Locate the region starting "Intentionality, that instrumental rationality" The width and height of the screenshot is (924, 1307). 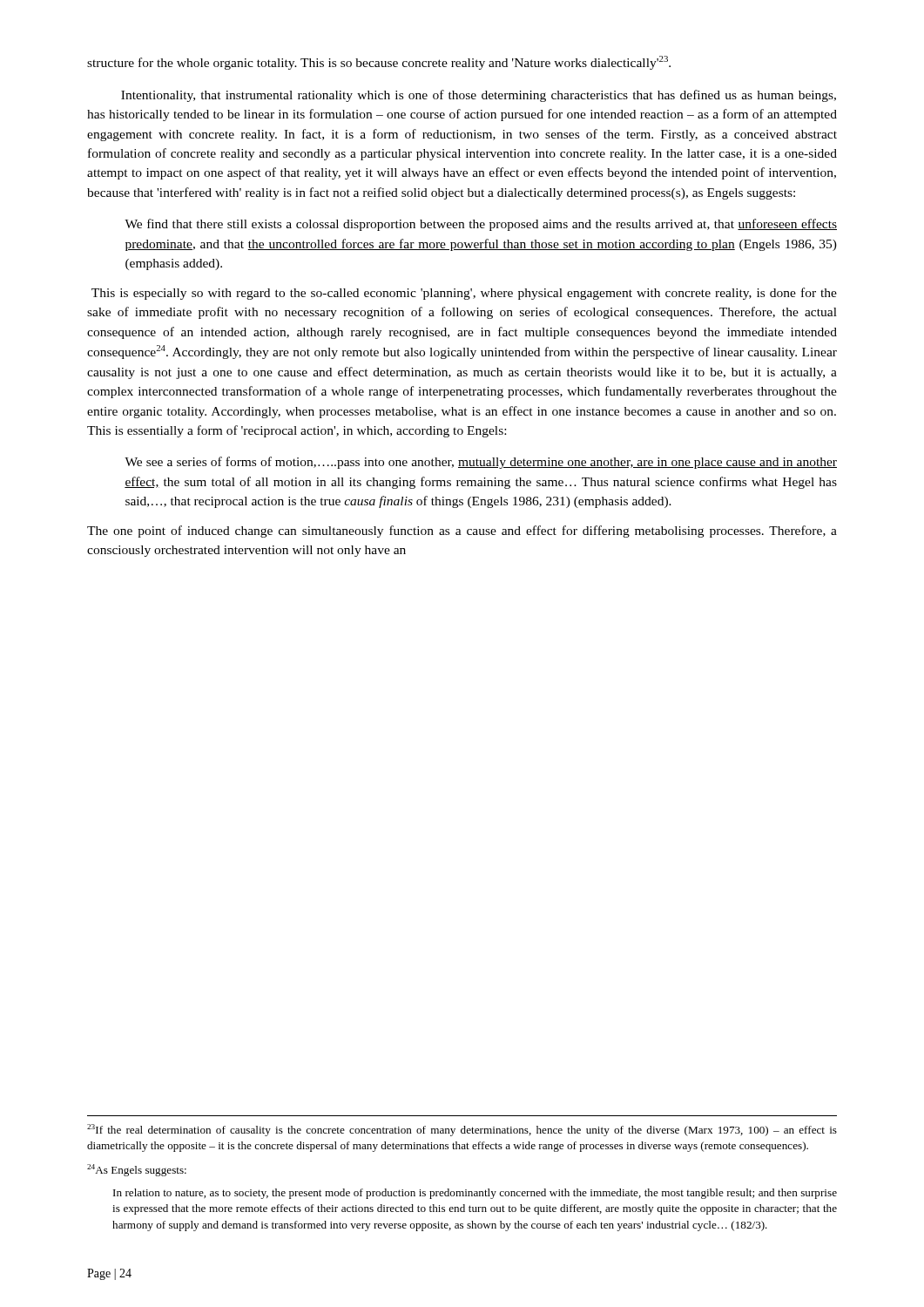click(x=462, y=144)
